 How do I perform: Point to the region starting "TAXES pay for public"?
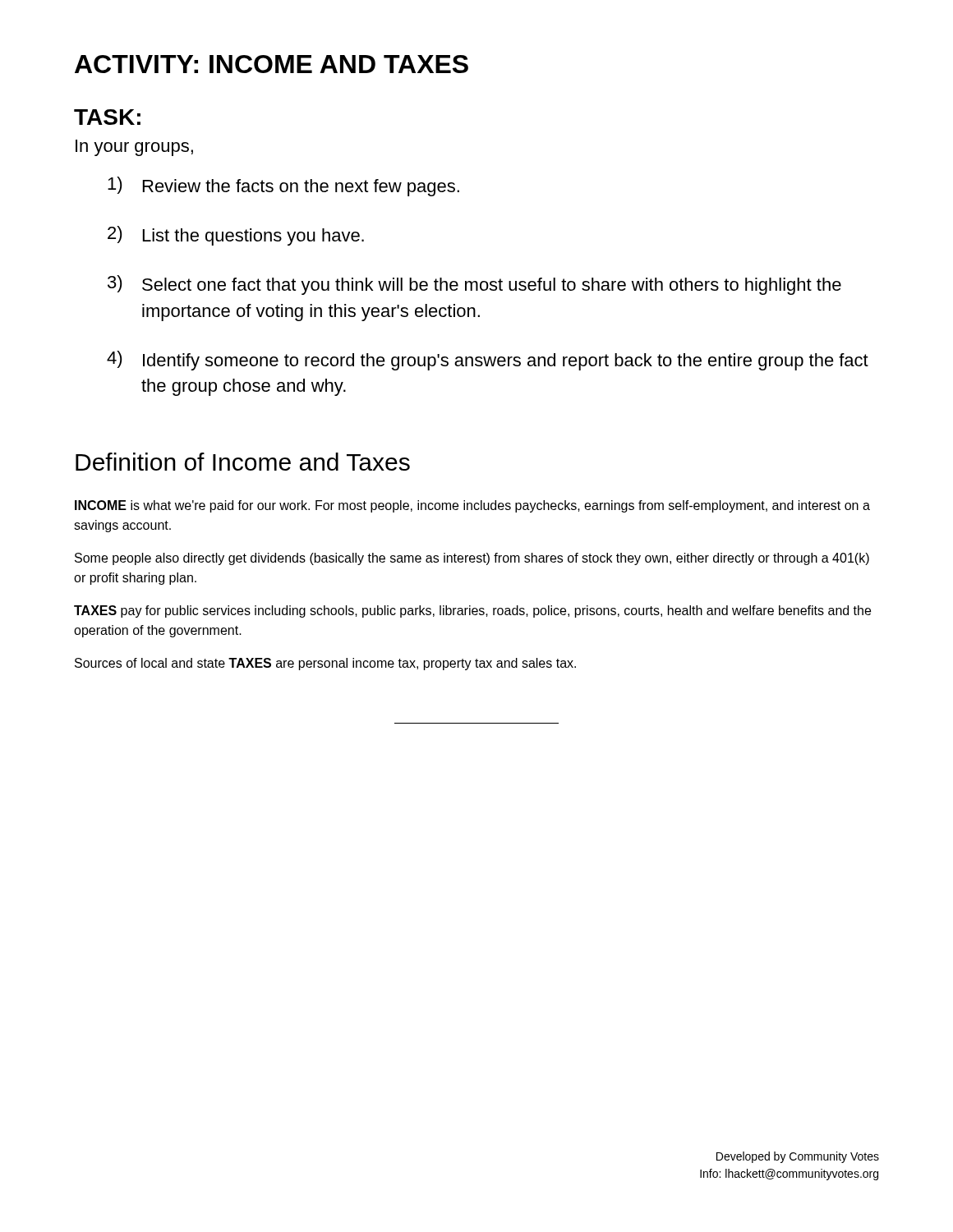tap(473, 621)
